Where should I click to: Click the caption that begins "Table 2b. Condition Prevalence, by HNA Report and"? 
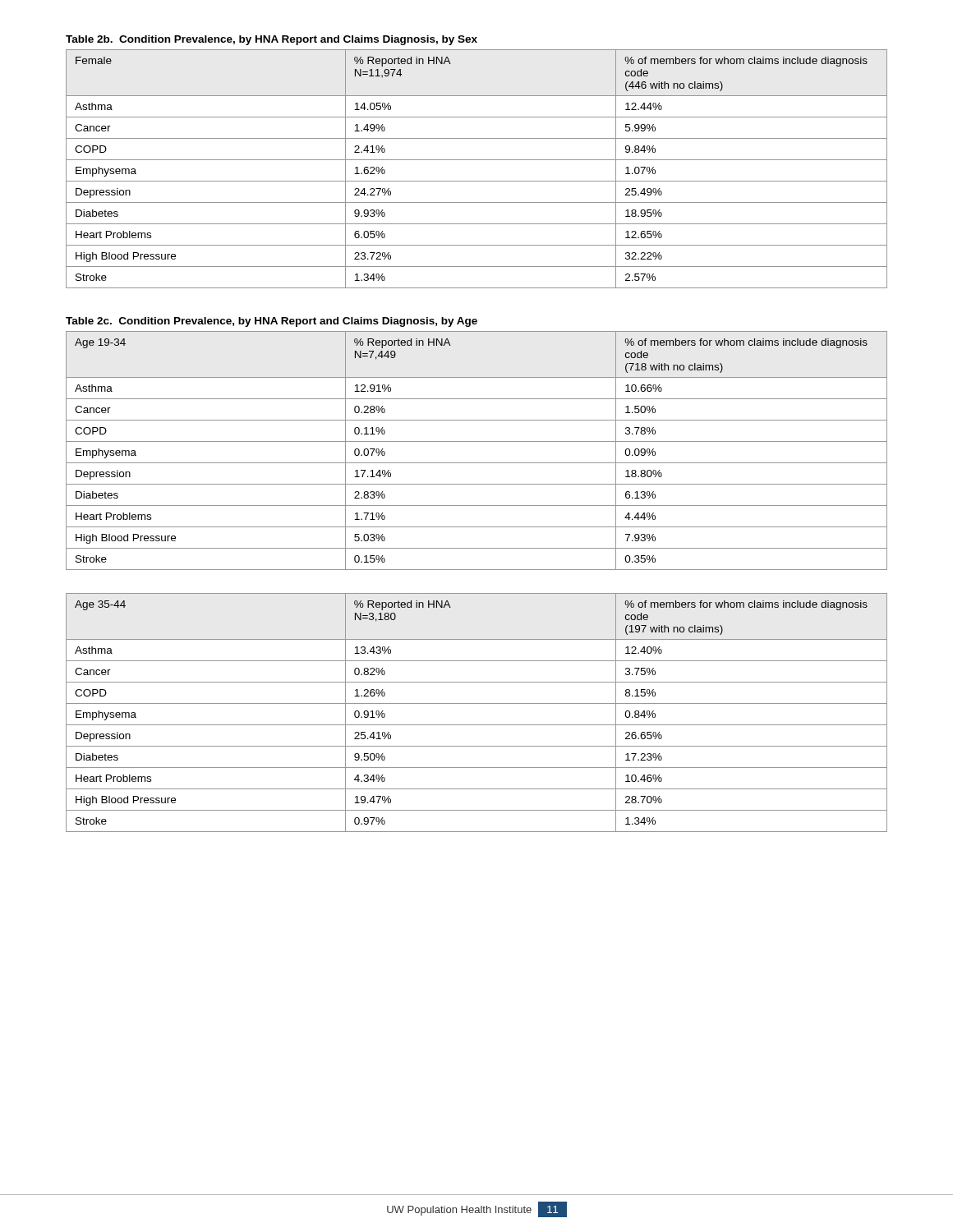(272, 39)
